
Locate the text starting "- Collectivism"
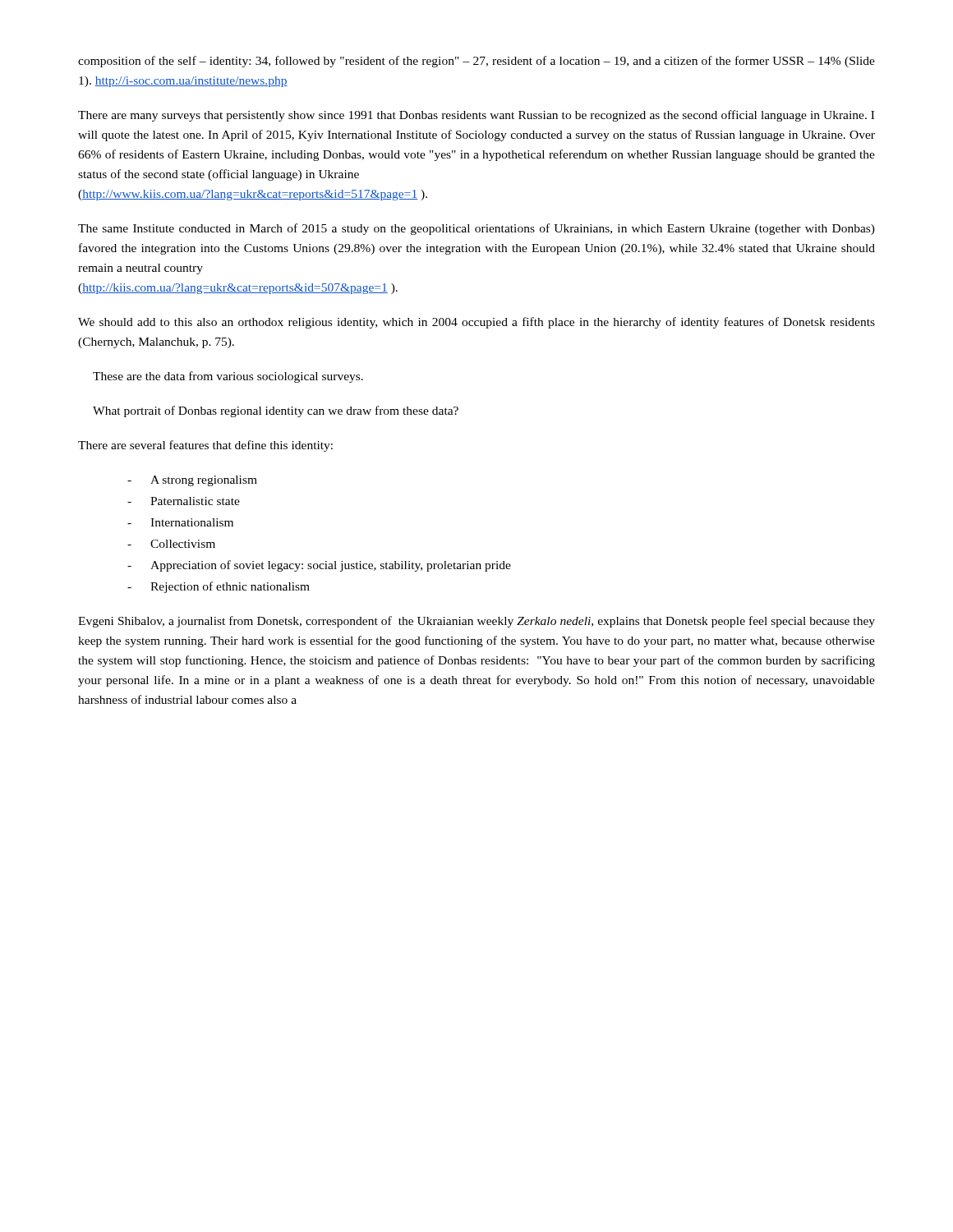pyautogui.click(x=171, y=544)
